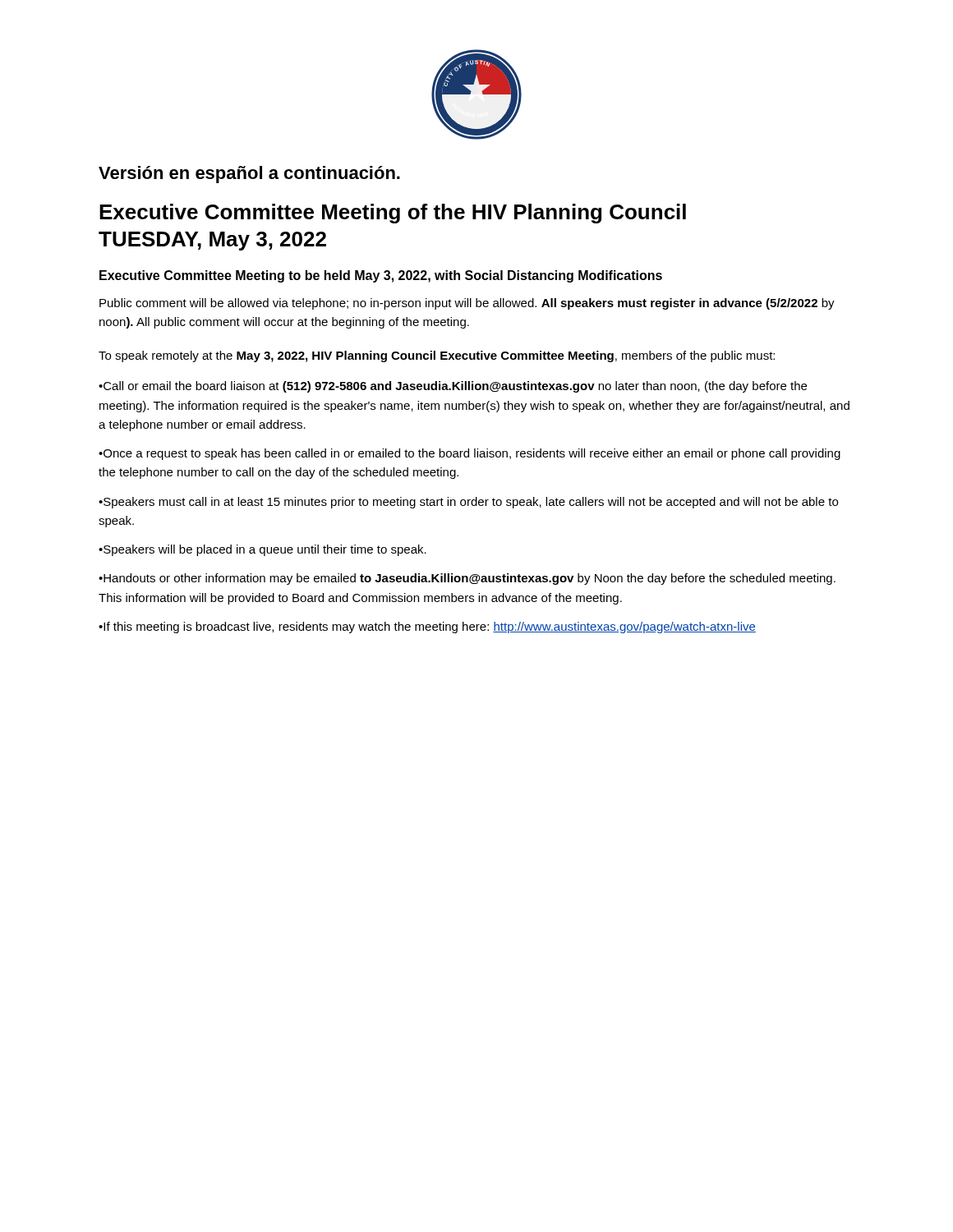The image size is (953, 1232).
Task: Navigate to the passage starting "•If this meeting is"
Action: click(x=427, y=626)
